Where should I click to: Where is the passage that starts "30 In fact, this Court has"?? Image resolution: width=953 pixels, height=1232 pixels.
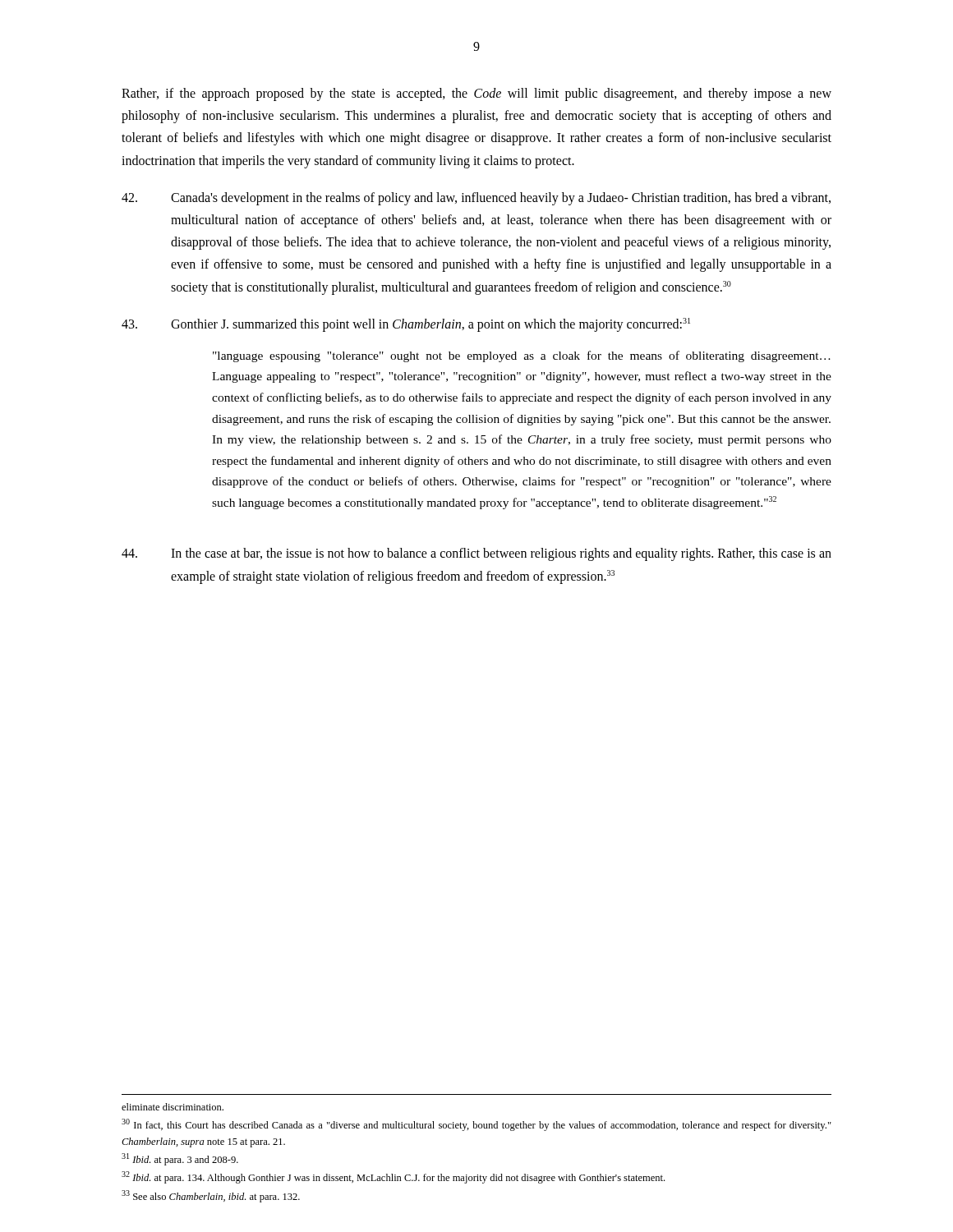coord(476,1132)
